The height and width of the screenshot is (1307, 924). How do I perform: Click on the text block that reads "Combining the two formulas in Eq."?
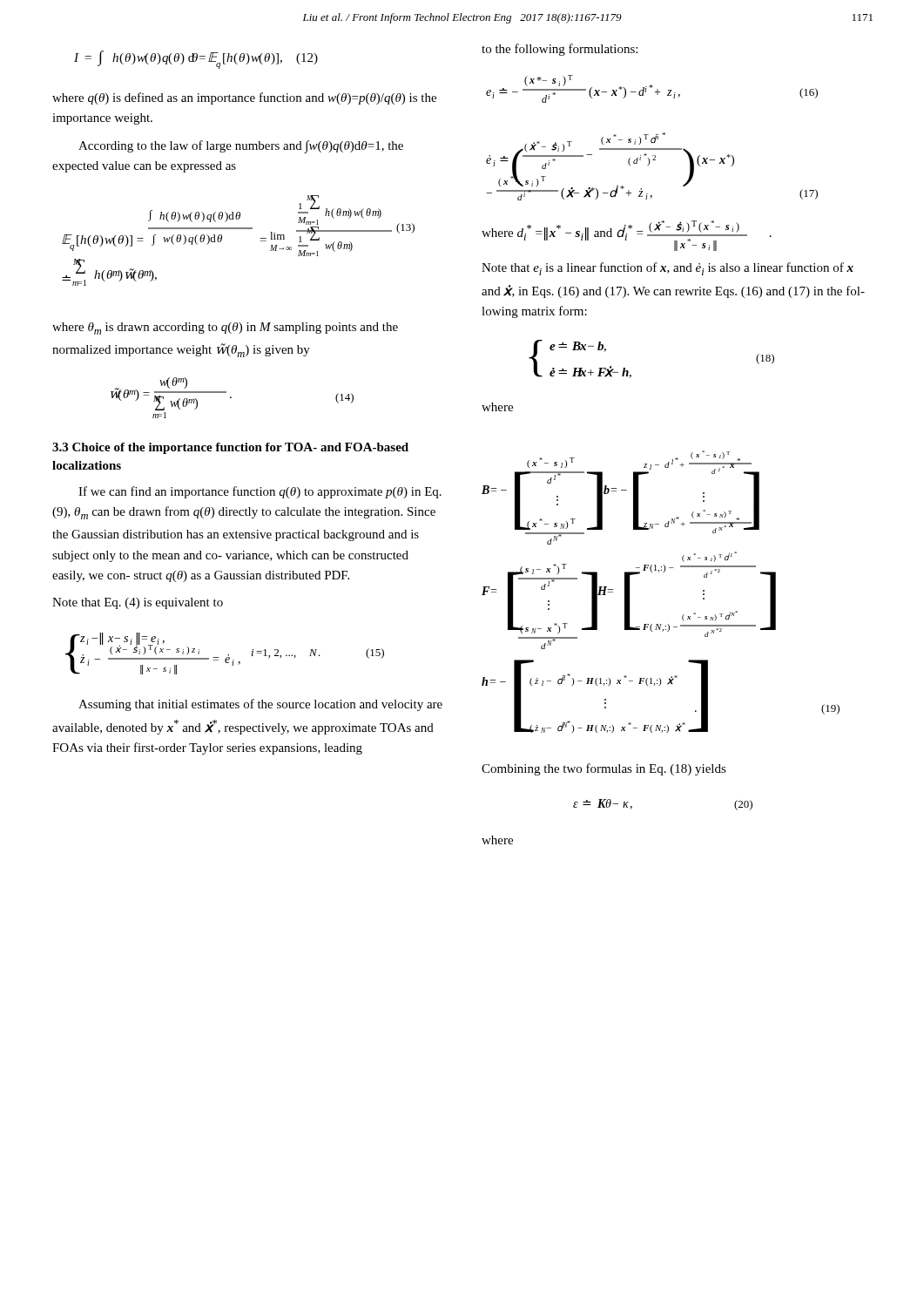[604, 769]
